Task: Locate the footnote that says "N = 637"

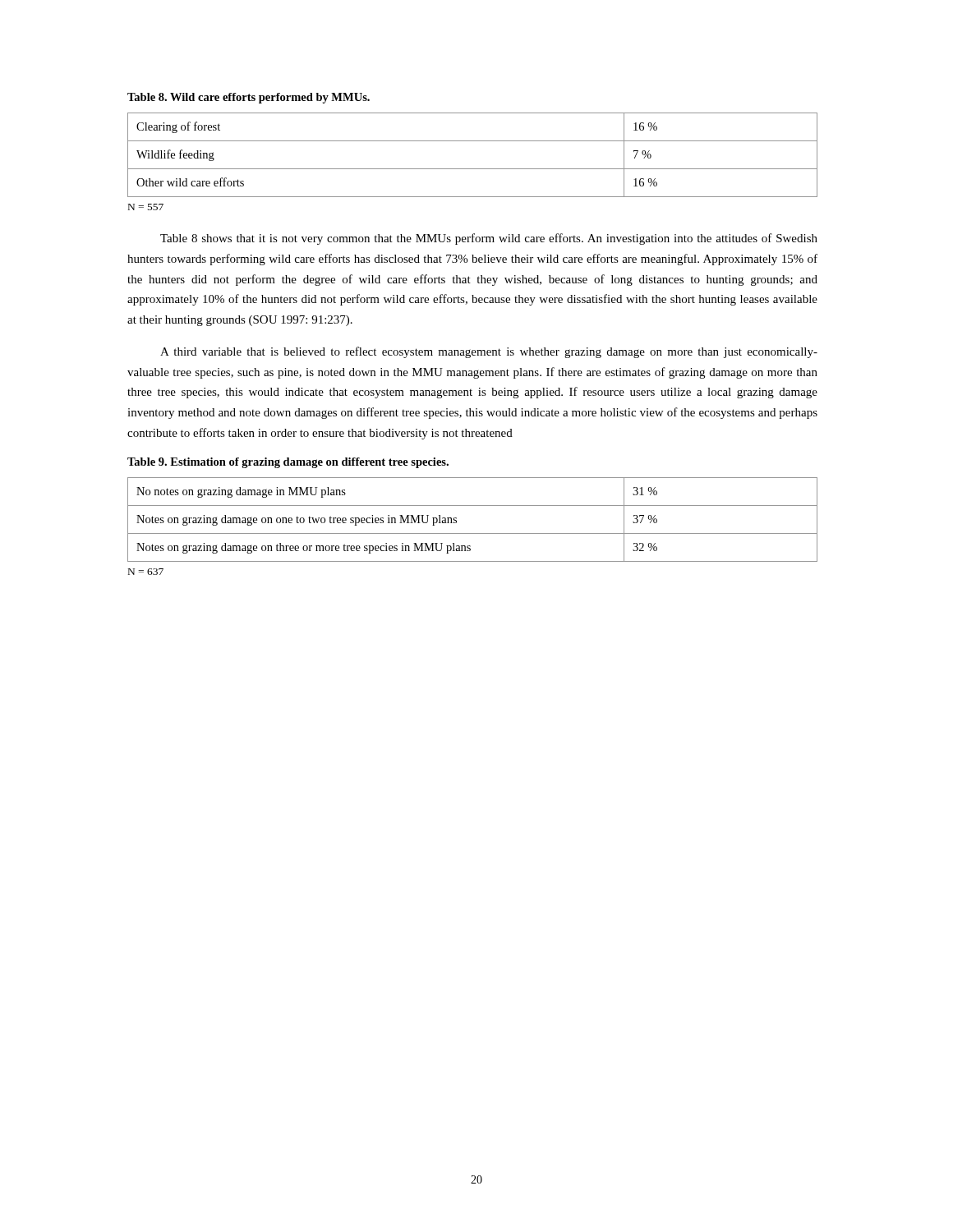Action: tap(146, 571)
